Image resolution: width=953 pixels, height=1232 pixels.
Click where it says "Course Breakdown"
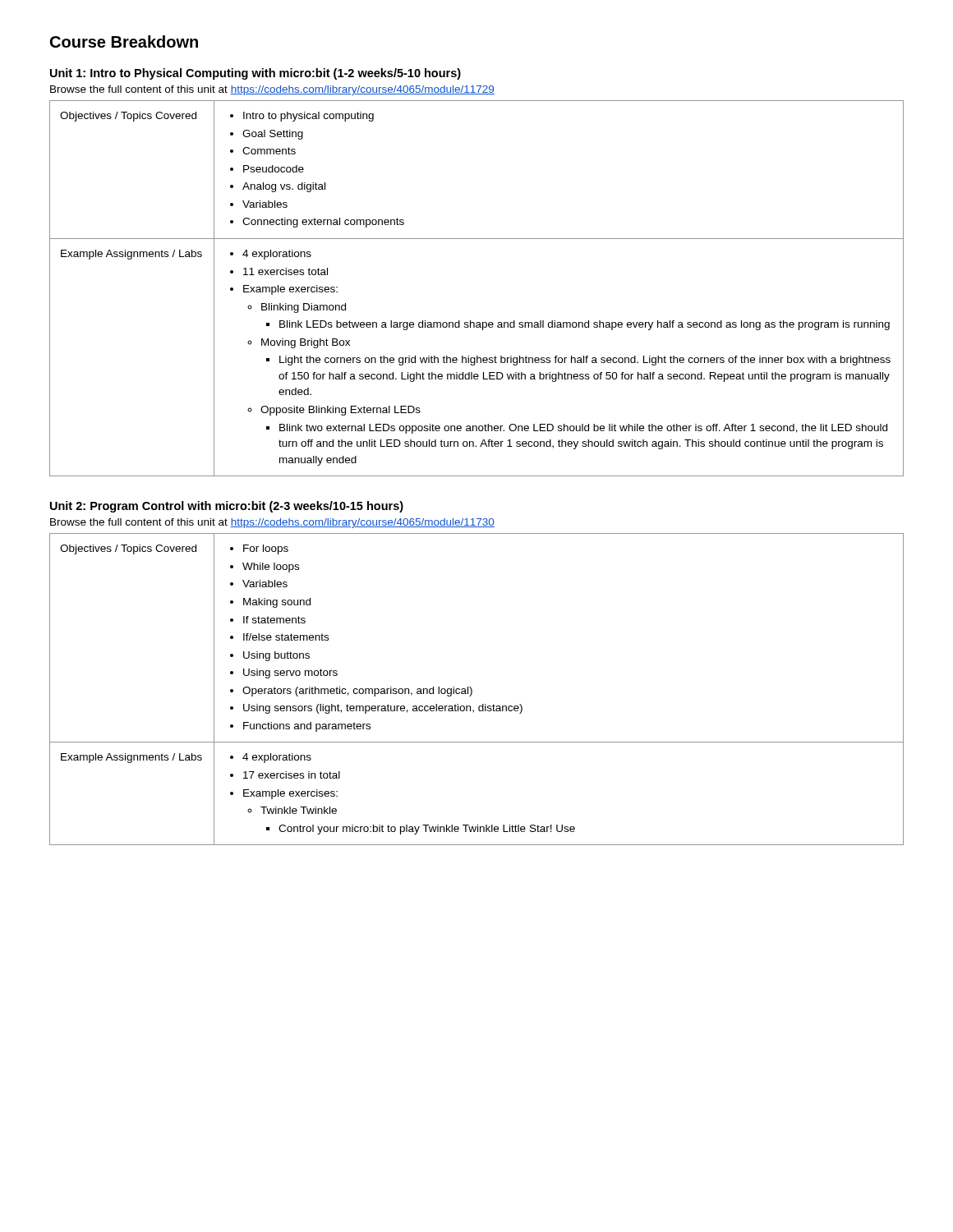124,42
